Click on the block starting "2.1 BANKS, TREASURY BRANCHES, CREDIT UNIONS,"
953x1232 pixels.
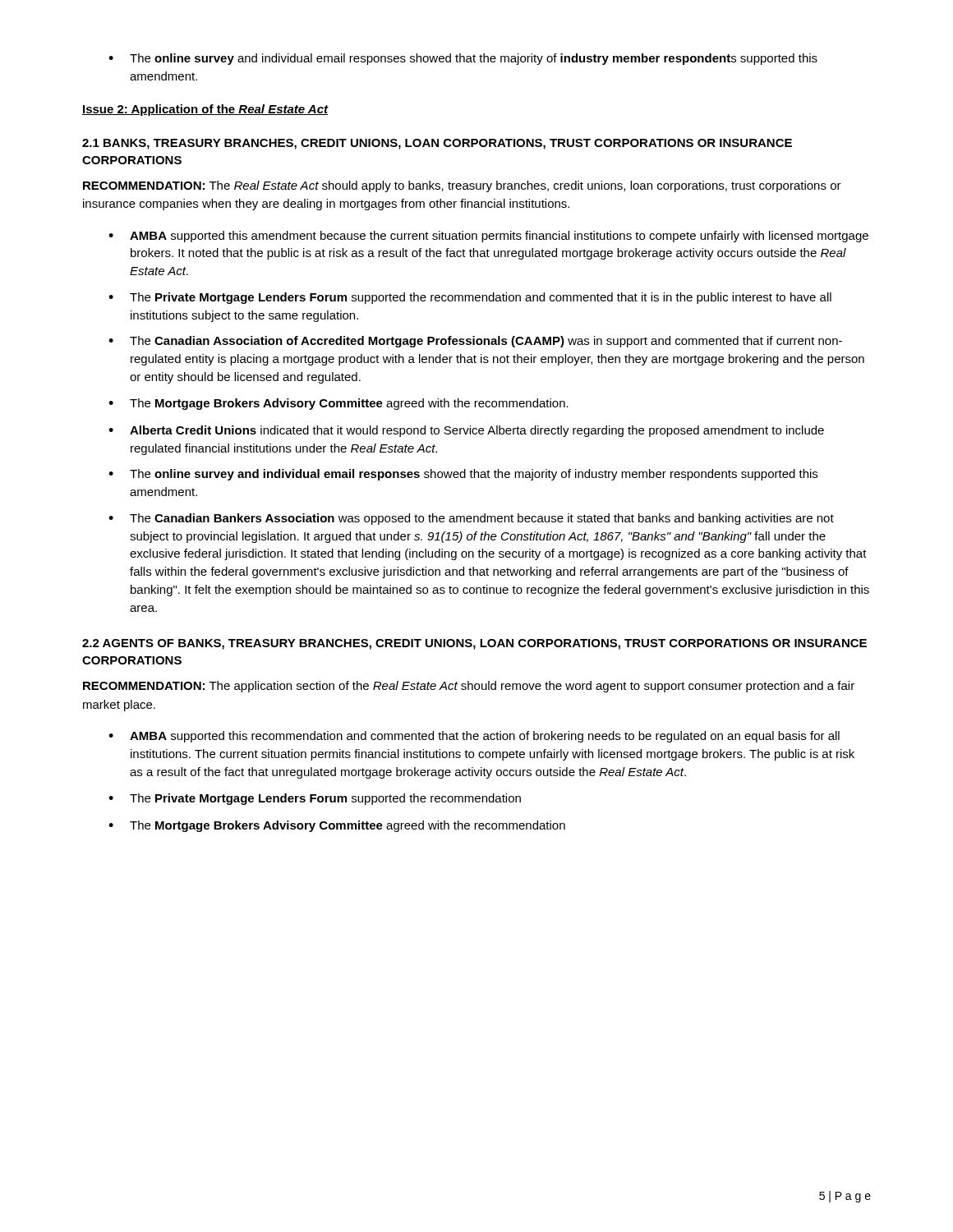[x=437, y=151]
